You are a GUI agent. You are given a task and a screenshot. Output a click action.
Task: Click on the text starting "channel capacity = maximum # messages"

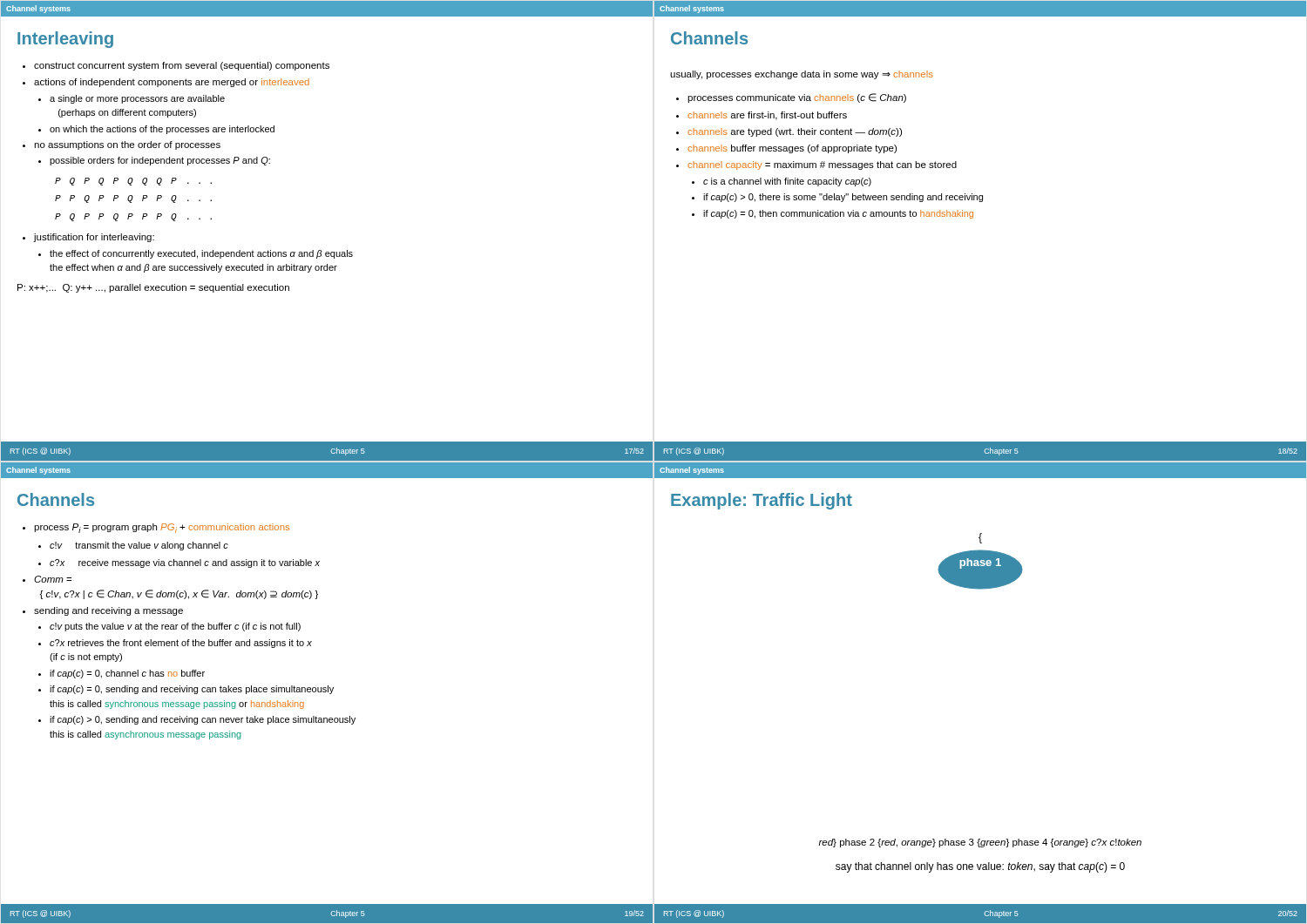click(x=989, y=189)
